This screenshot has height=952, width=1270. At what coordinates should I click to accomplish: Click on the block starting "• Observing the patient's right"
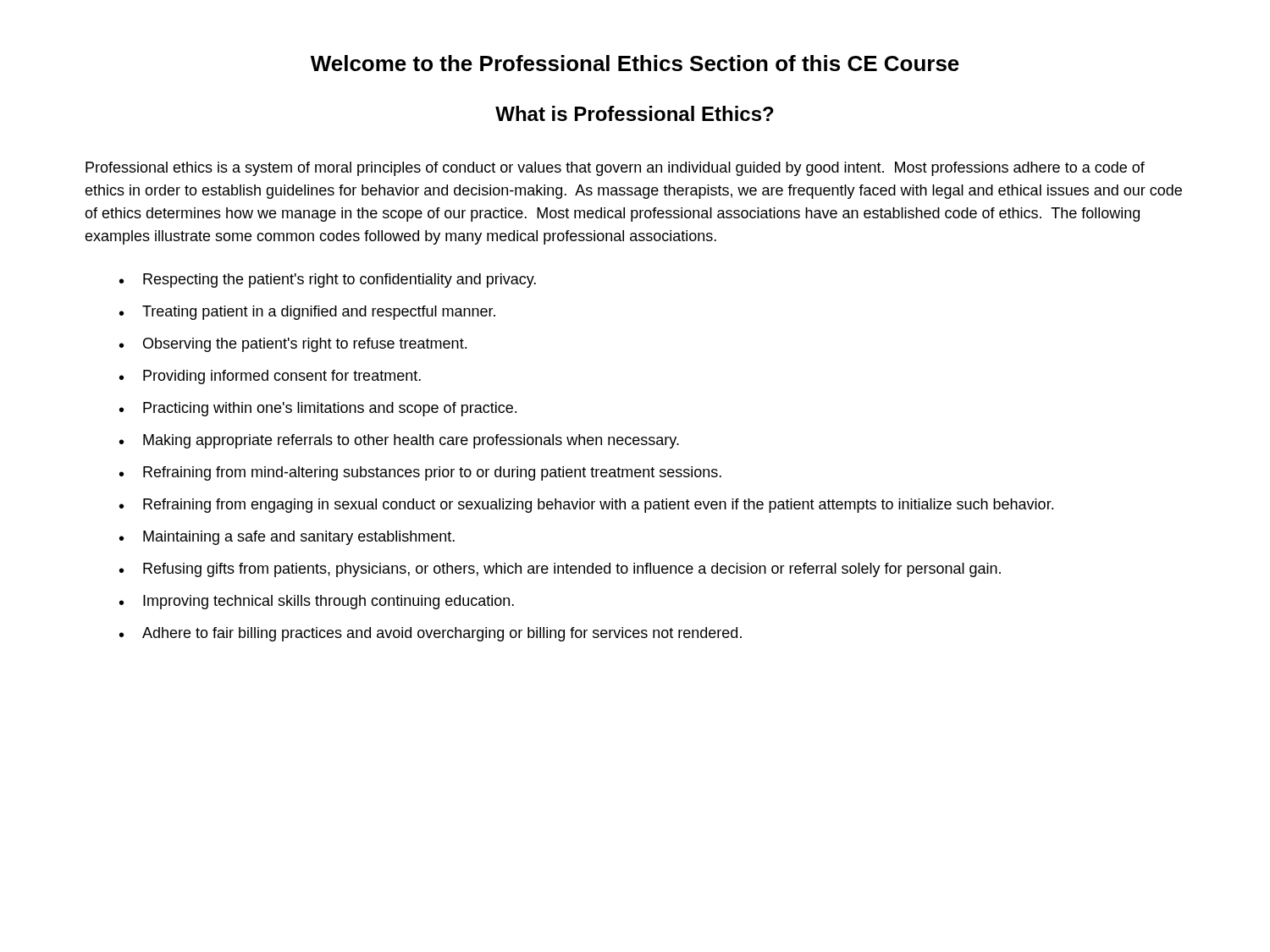tap(293, 345)
